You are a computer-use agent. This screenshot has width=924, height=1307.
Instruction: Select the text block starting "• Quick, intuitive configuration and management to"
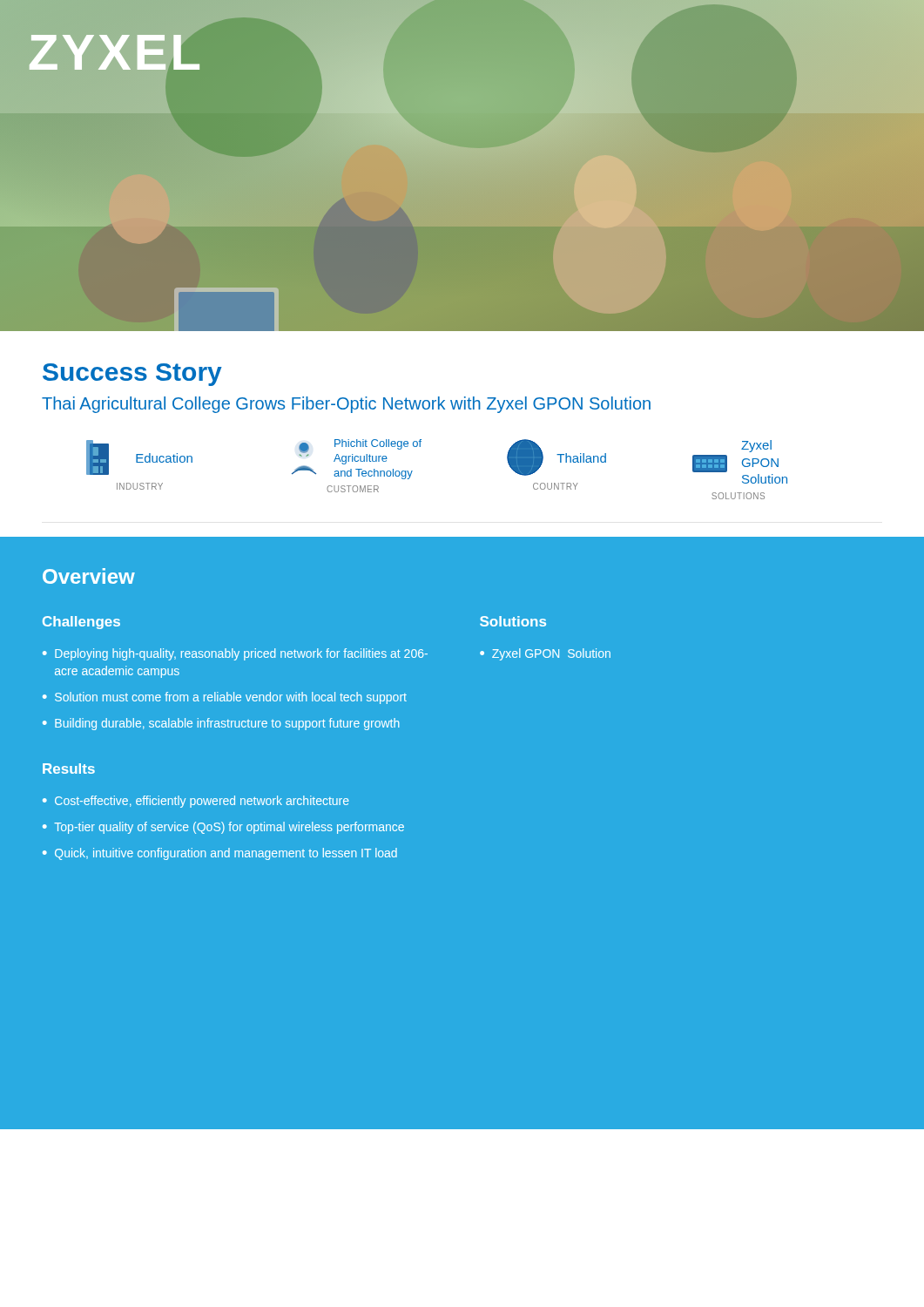coord(220,853)
